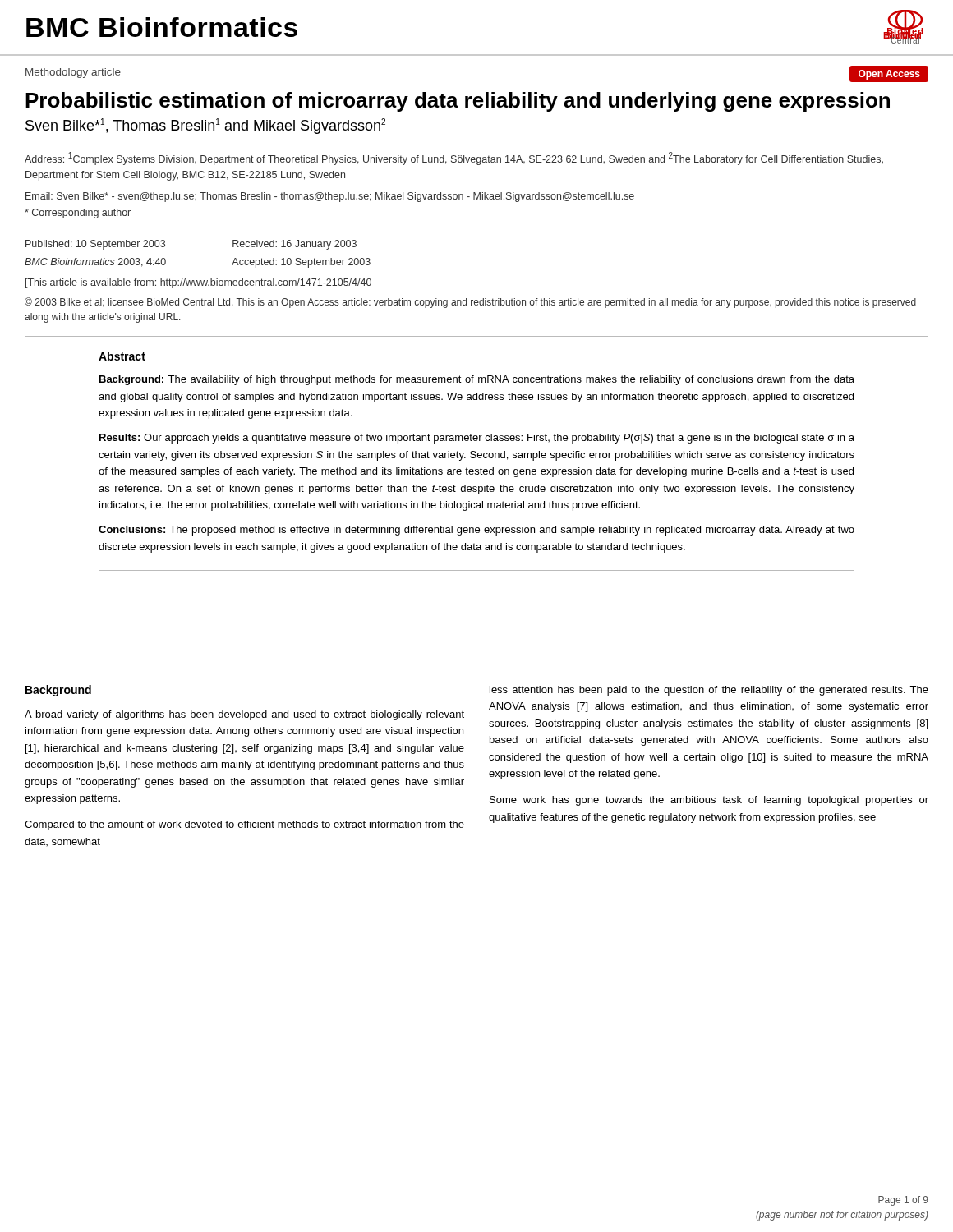
Task: Find the text block that reads "© 2003 Bilke et al; licensee"
Action: [470, 310]
